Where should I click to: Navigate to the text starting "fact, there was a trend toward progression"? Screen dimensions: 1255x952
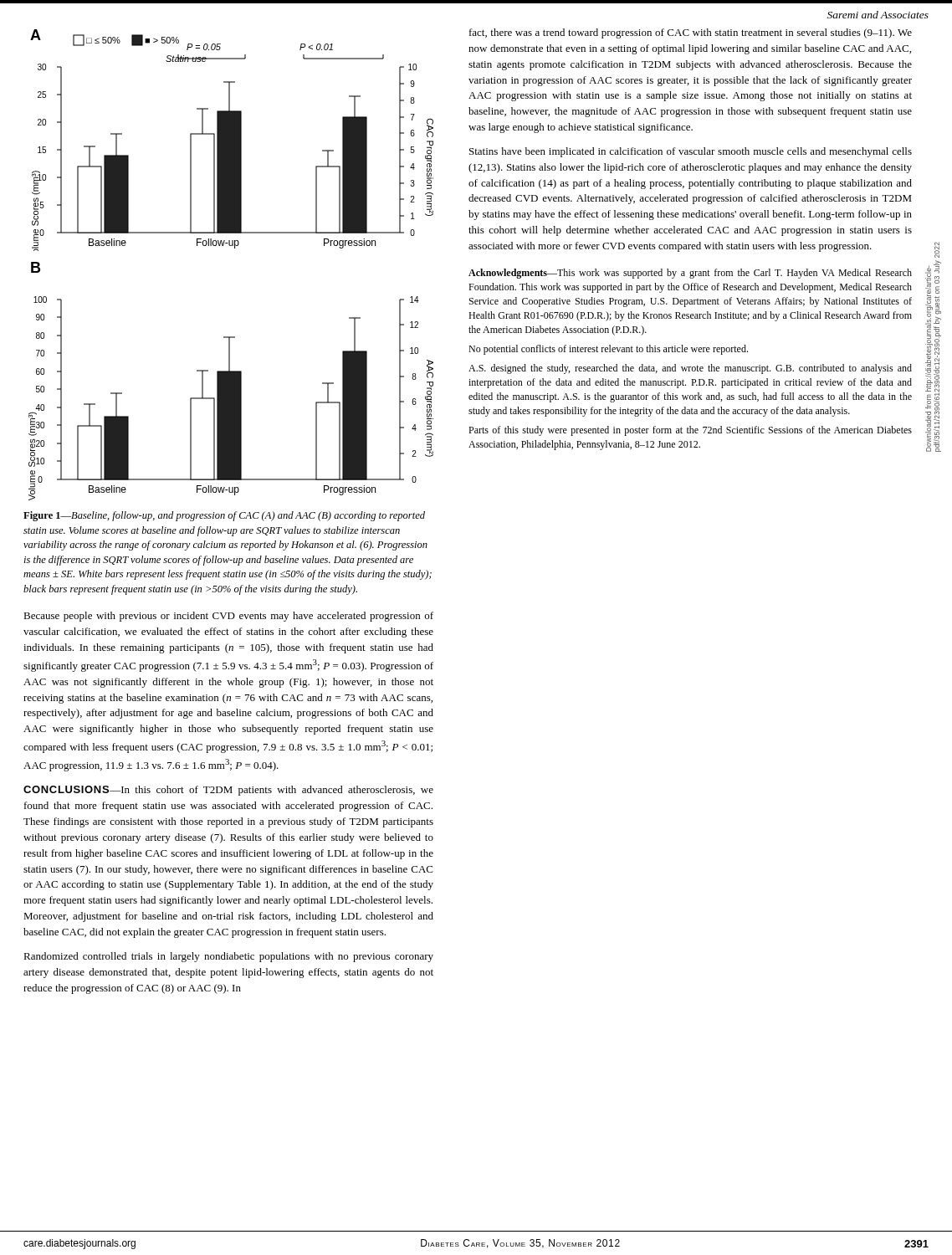(x=690, y=80)
